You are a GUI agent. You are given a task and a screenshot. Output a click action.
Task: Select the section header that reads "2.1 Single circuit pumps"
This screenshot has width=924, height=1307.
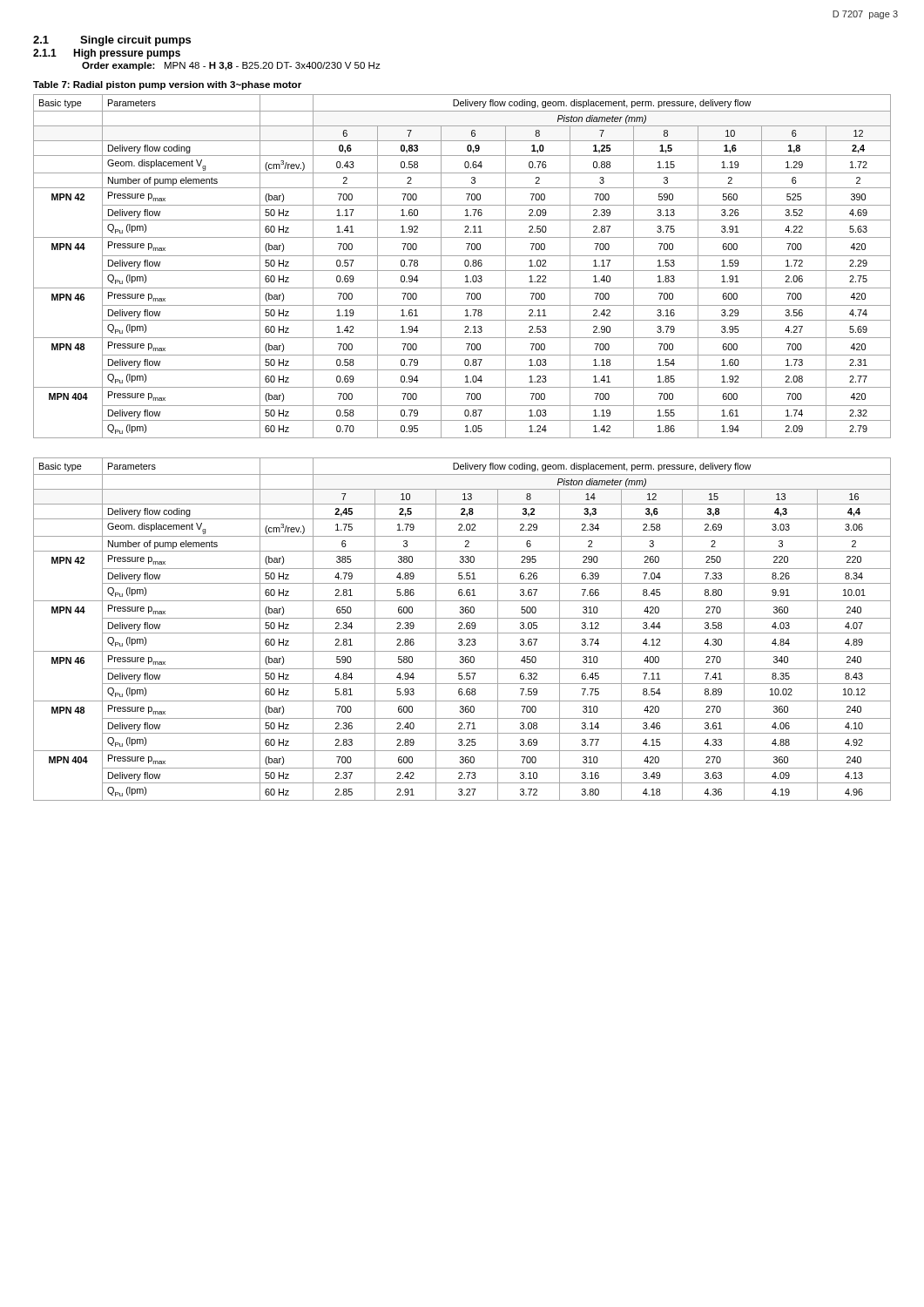112,40
